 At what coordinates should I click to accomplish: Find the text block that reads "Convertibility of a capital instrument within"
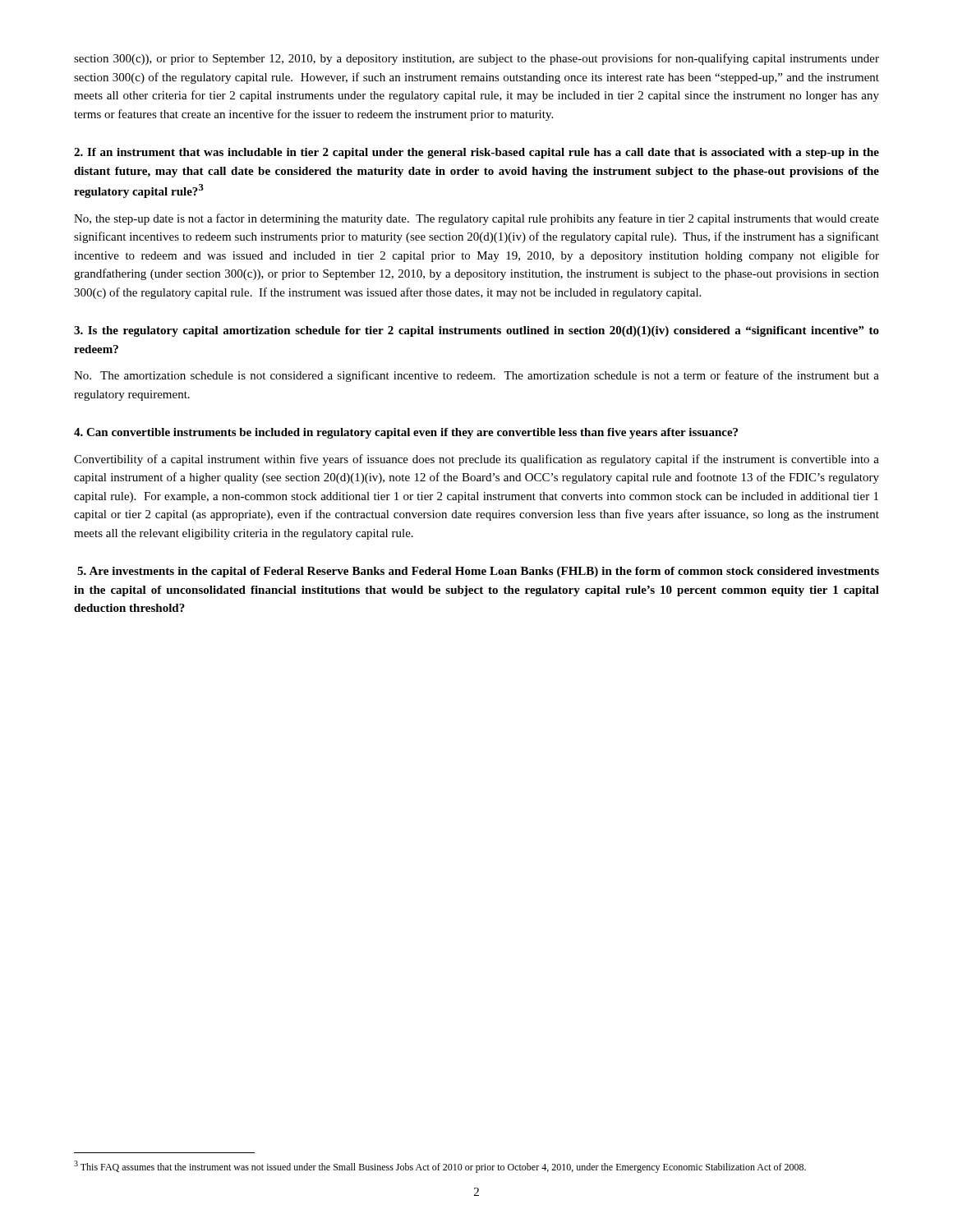point(476,496)
